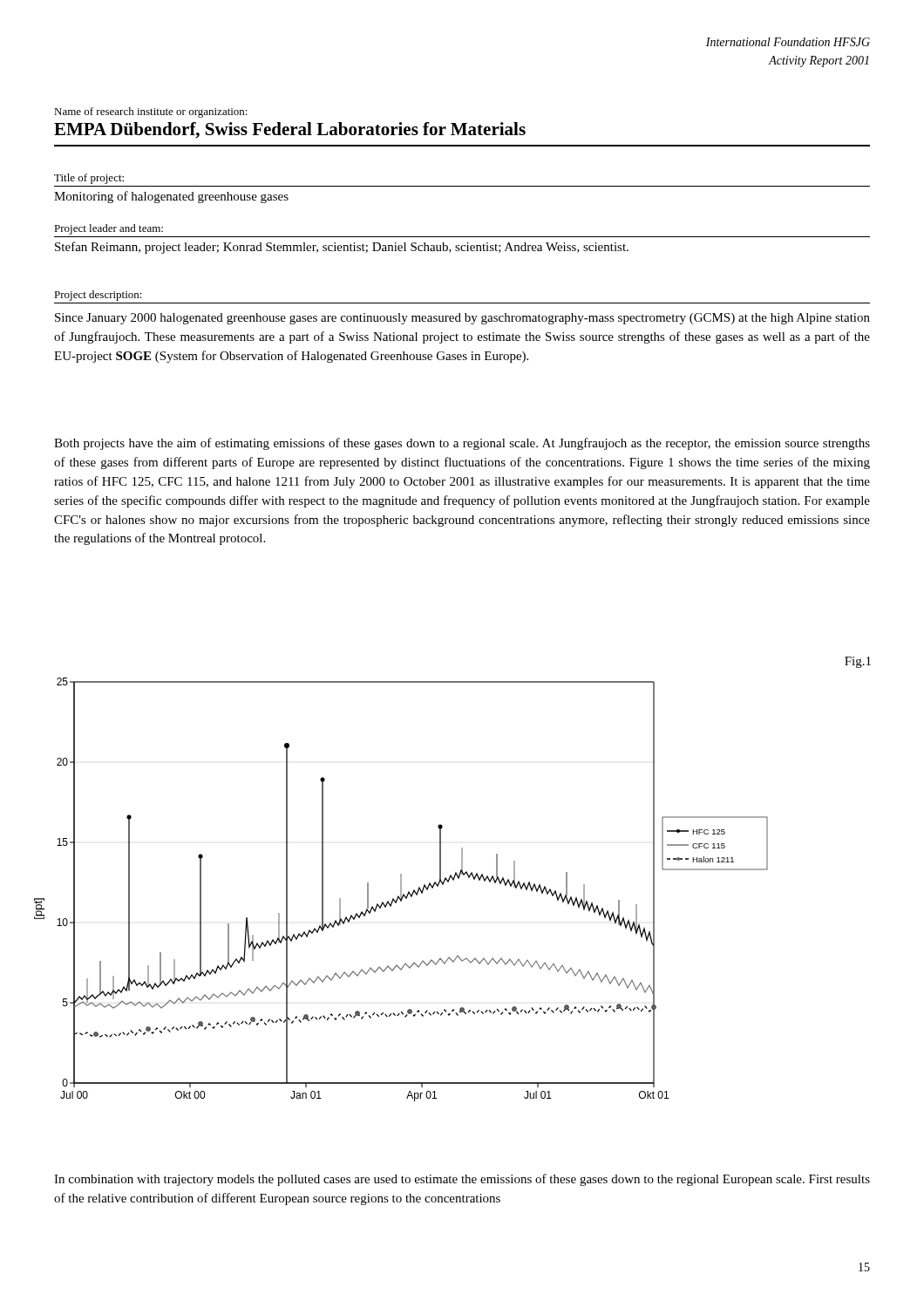Find the text that reads "Project description:"

point(462,296)
